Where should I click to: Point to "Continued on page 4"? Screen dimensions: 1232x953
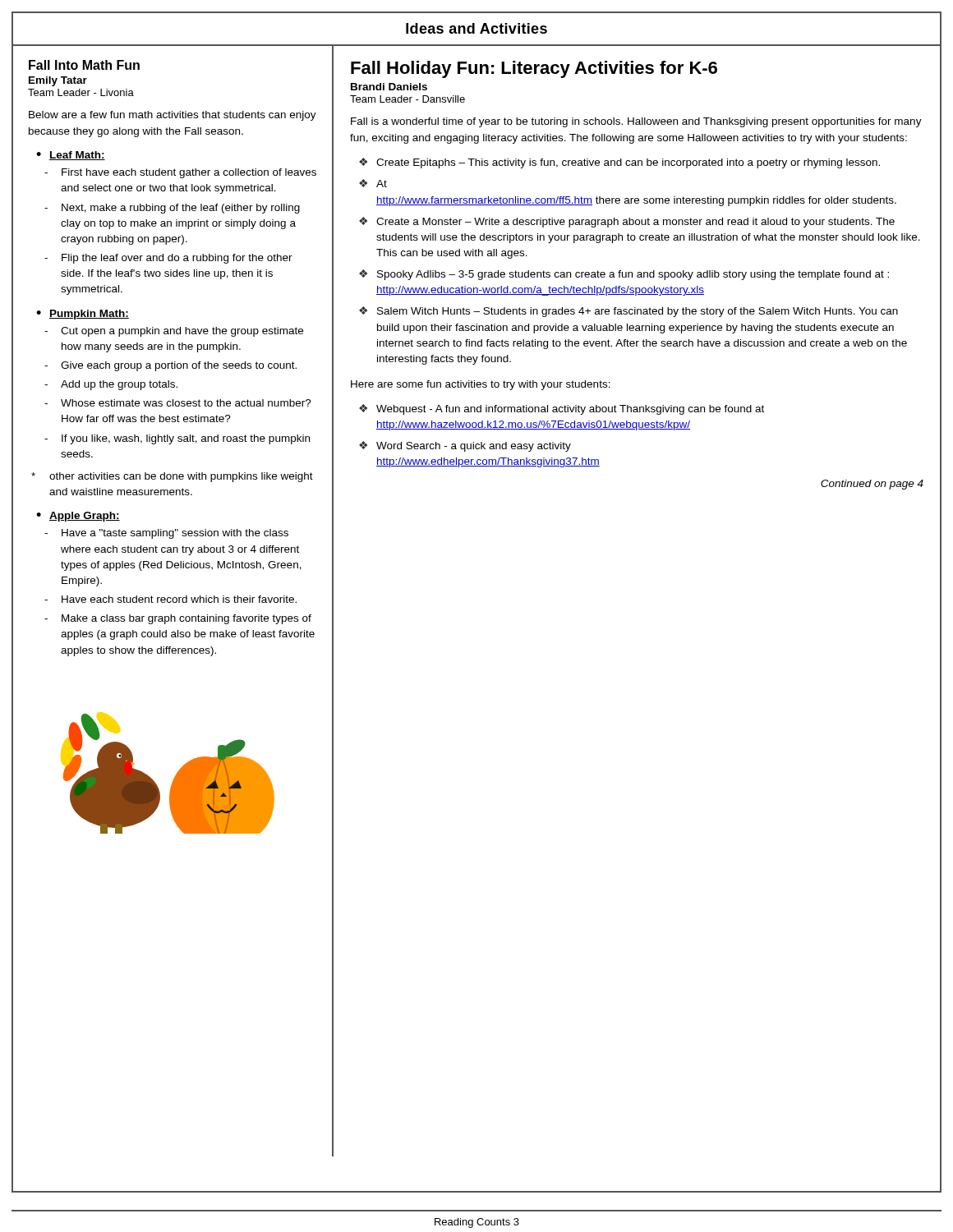pyautogui.click(x=872, y=484)
